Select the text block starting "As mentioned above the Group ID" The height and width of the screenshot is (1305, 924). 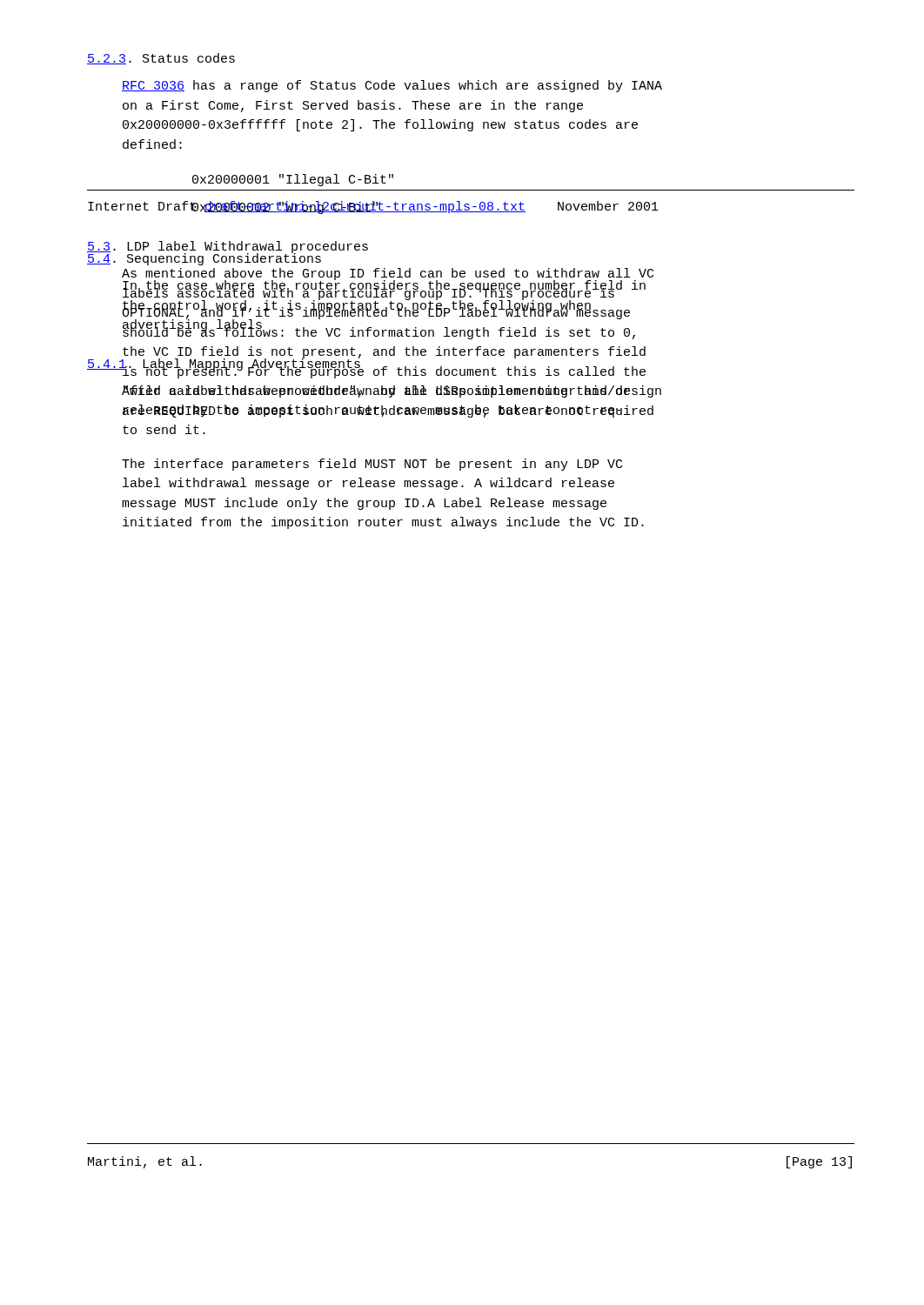click(392, 353)
